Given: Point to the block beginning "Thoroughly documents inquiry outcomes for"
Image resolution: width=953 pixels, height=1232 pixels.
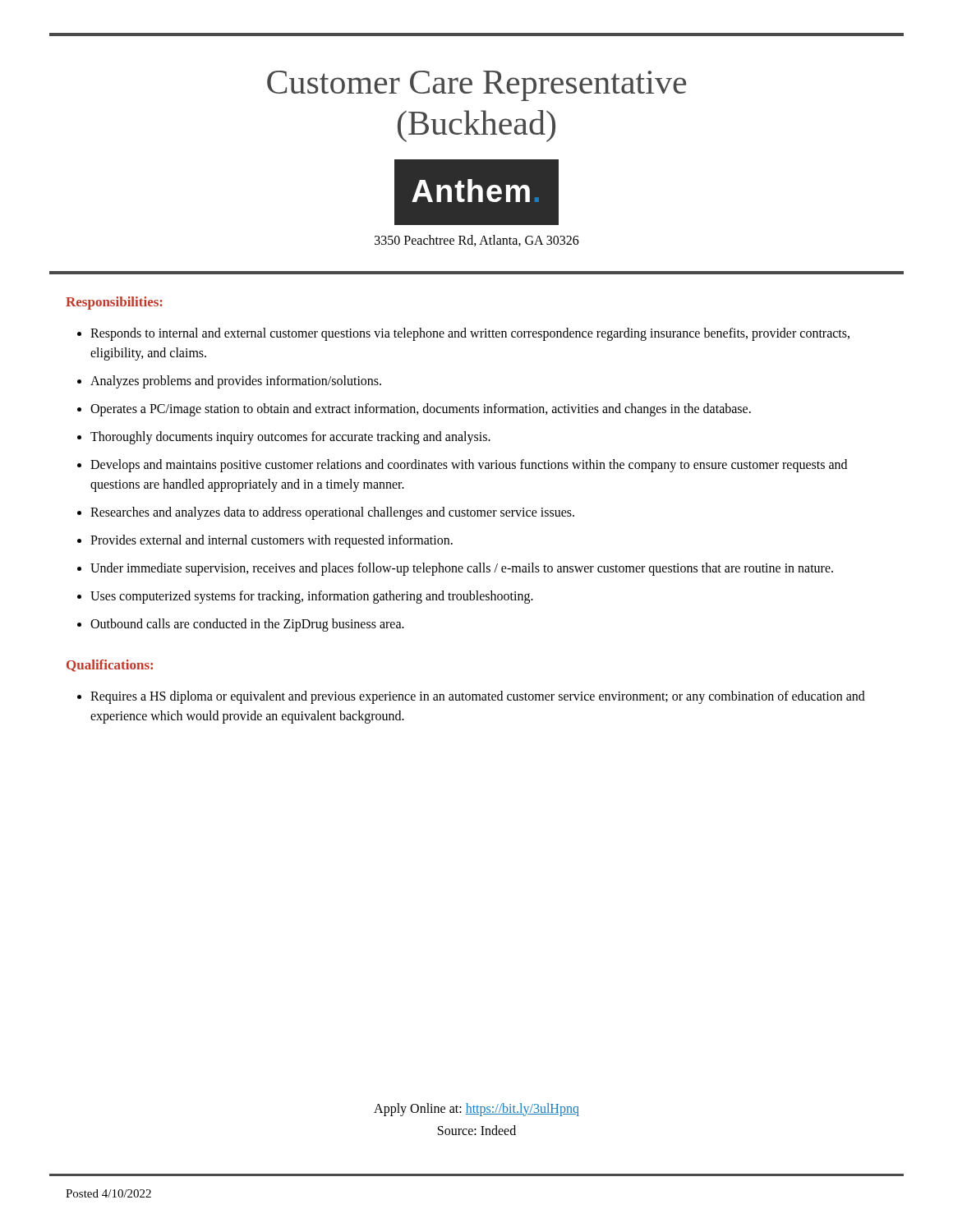Looking at the screenshot, I should (489, 437).
